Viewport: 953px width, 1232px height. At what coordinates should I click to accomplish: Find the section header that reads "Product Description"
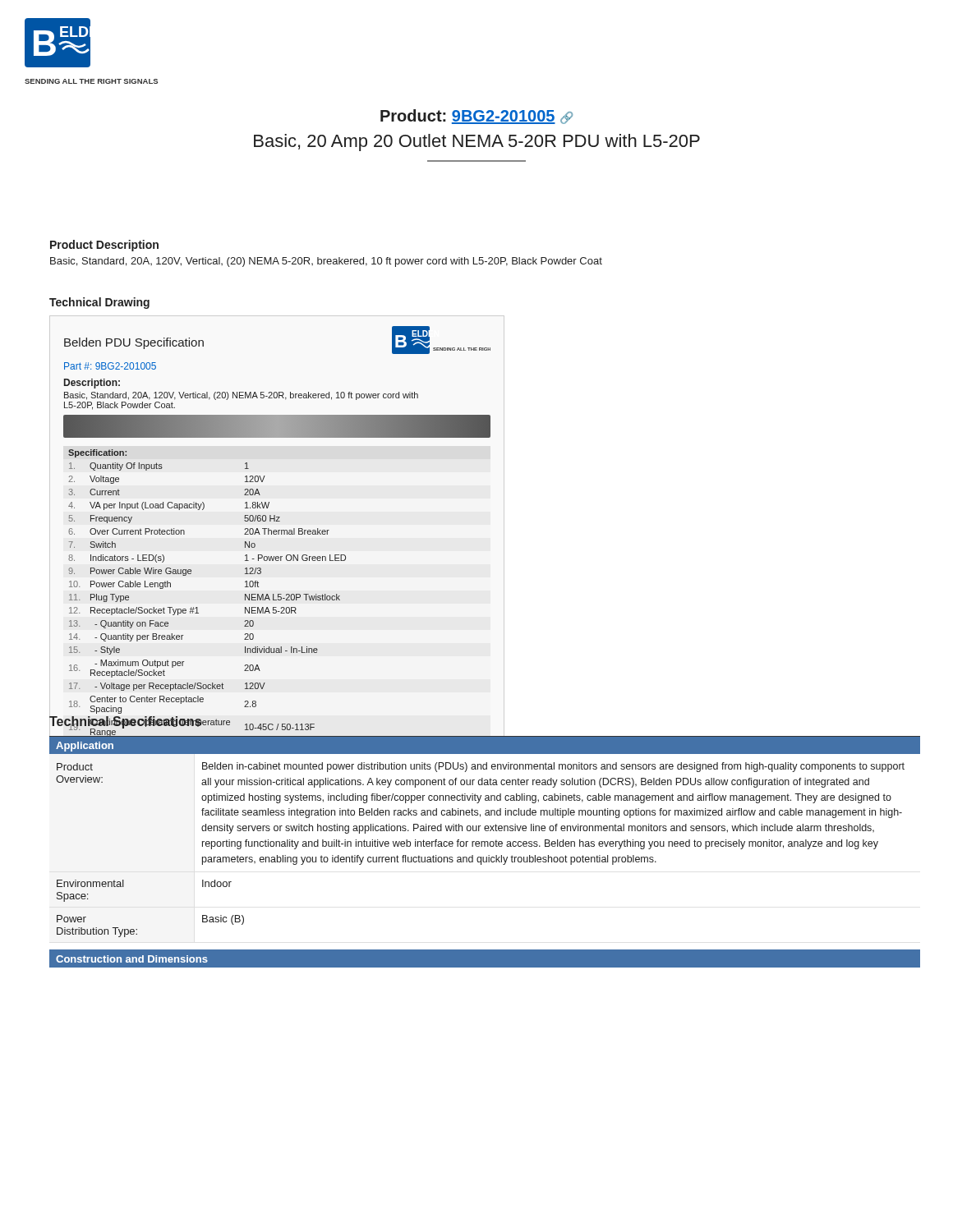point(104,245)
